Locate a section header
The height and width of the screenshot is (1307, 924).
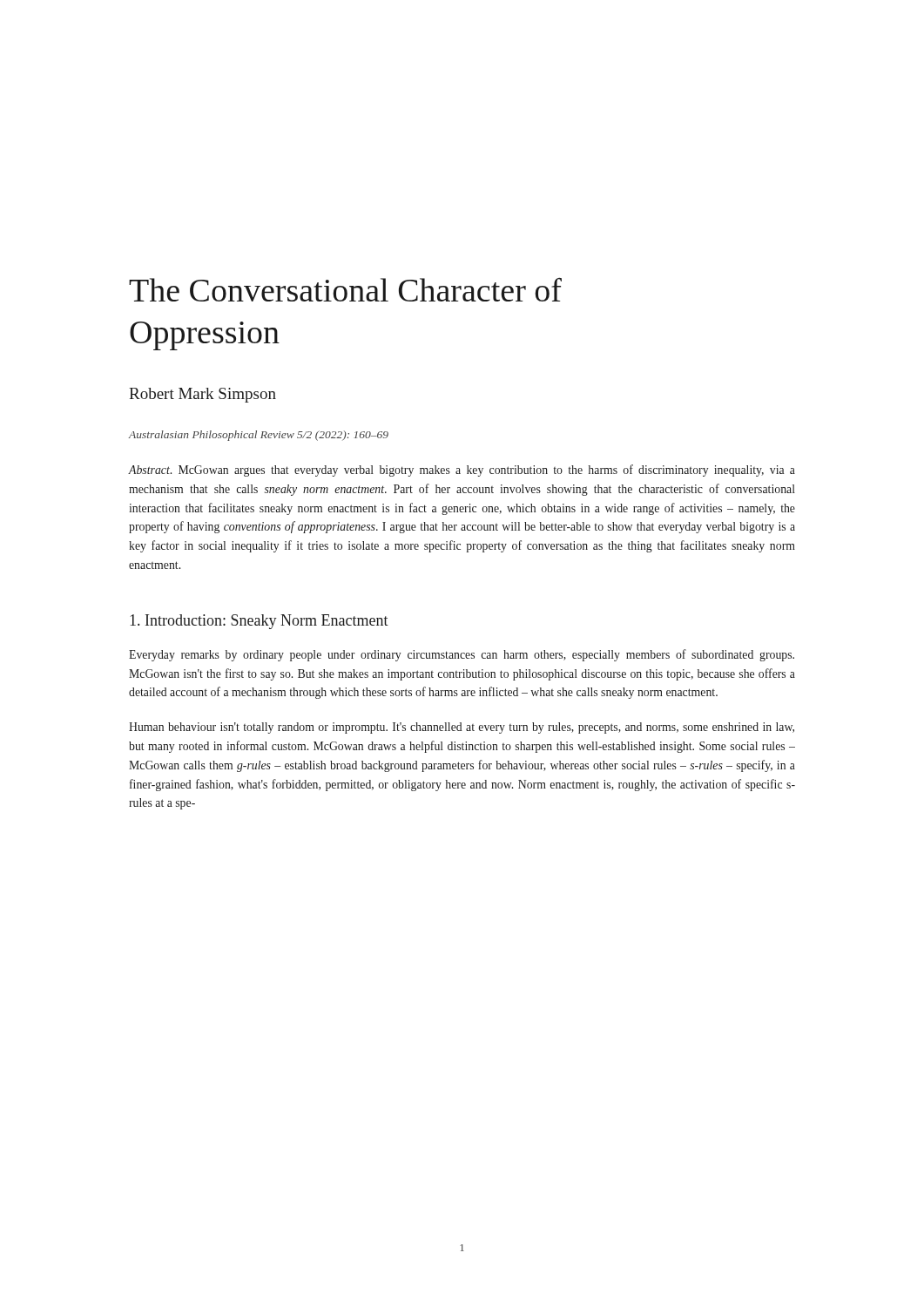pyautogui.click(x=462, y=621)
